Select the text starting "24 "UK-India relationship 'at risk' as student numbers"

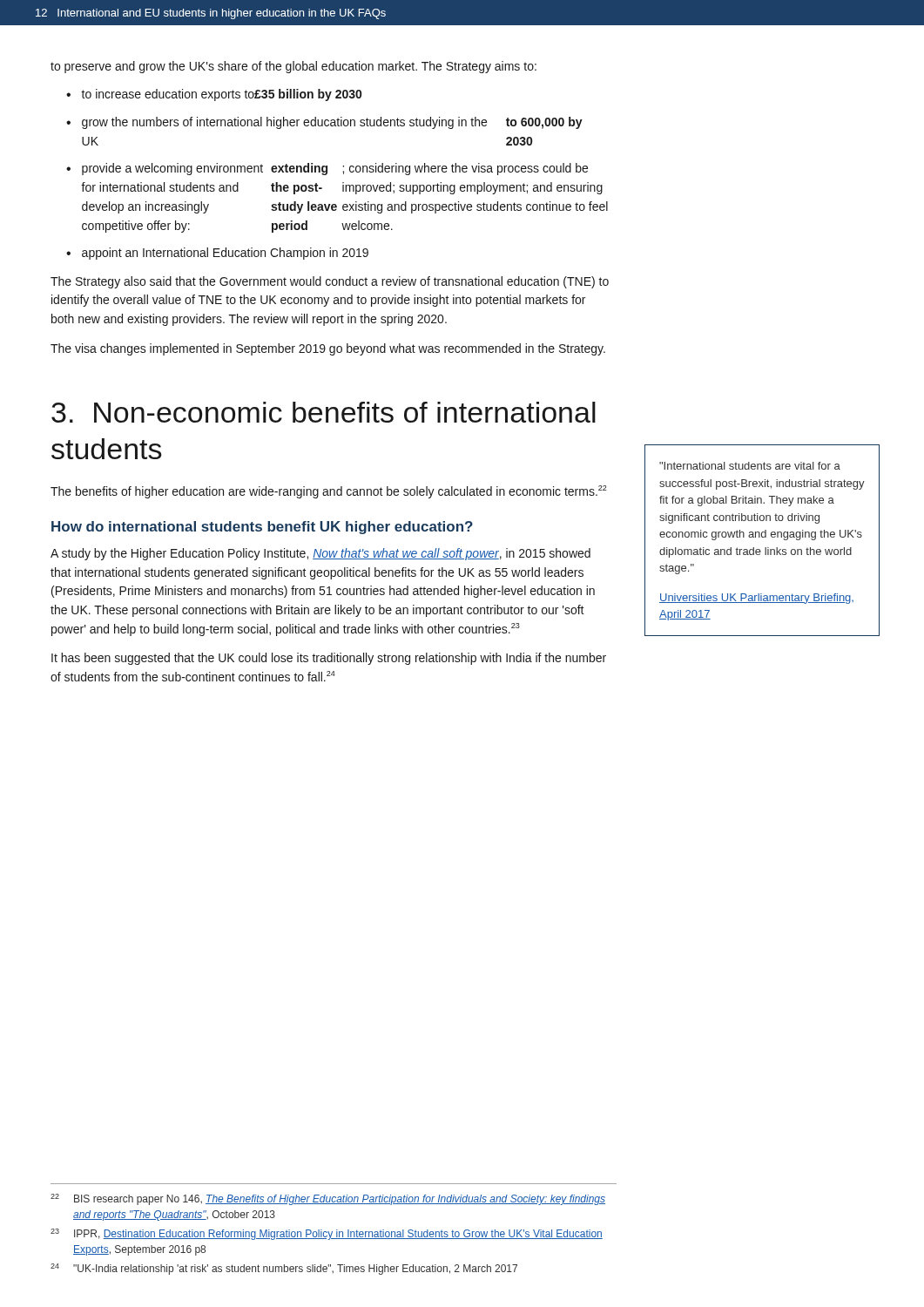284,1269
